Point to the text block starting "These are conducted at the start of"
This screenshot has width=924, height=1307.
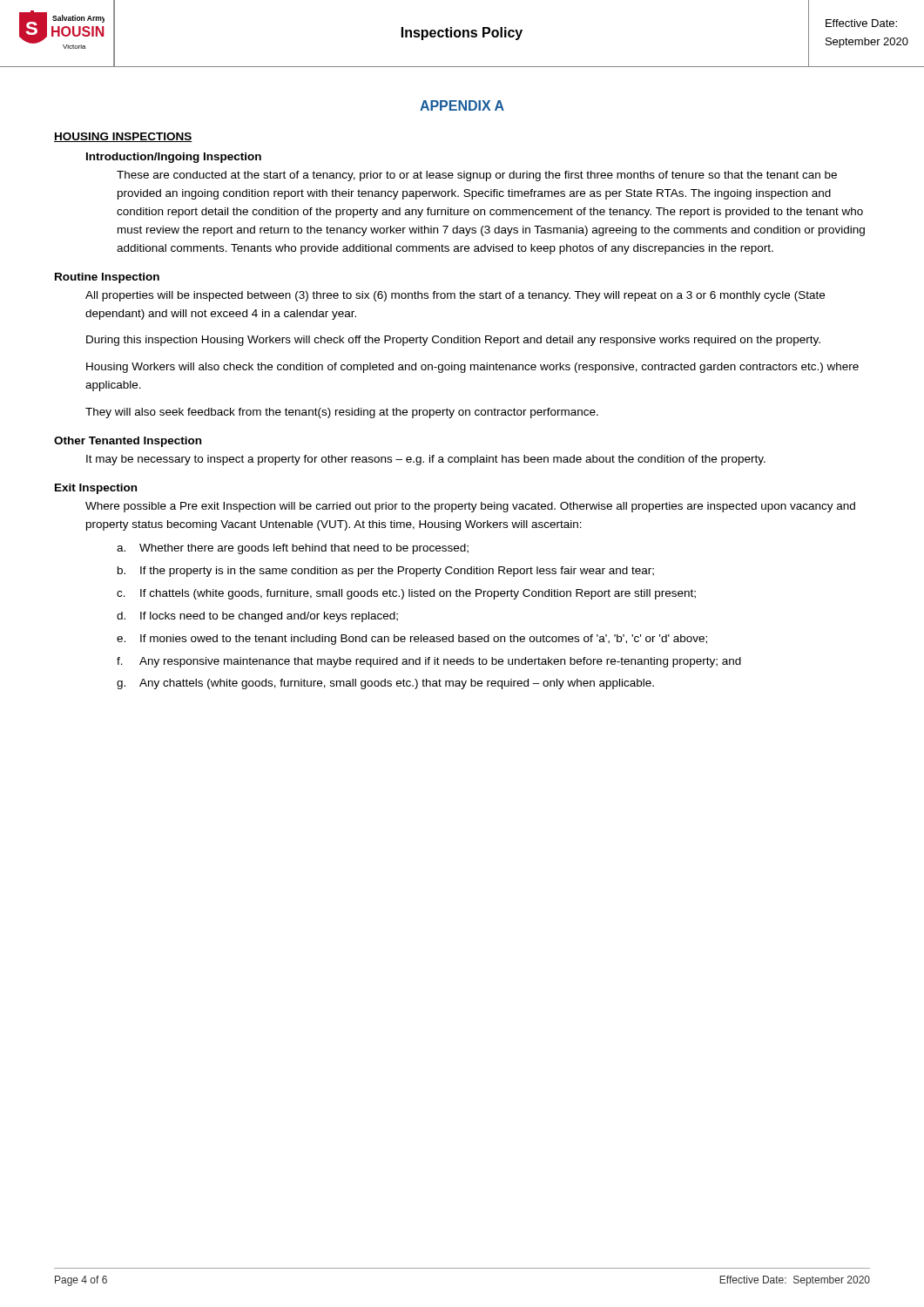tap(491, 211)
